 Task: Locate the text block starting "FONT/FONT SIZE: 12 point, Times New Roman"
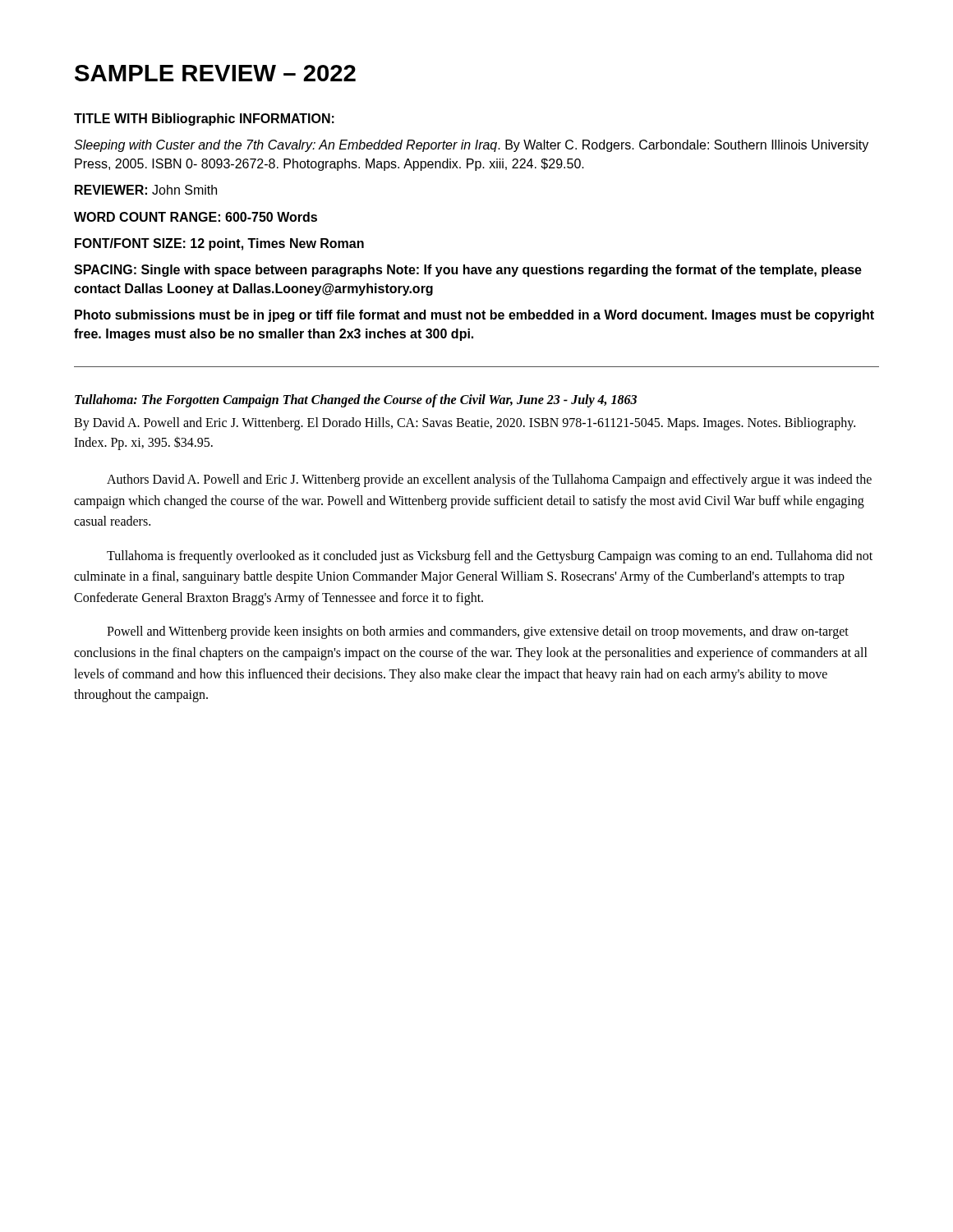tap(219, 244)
